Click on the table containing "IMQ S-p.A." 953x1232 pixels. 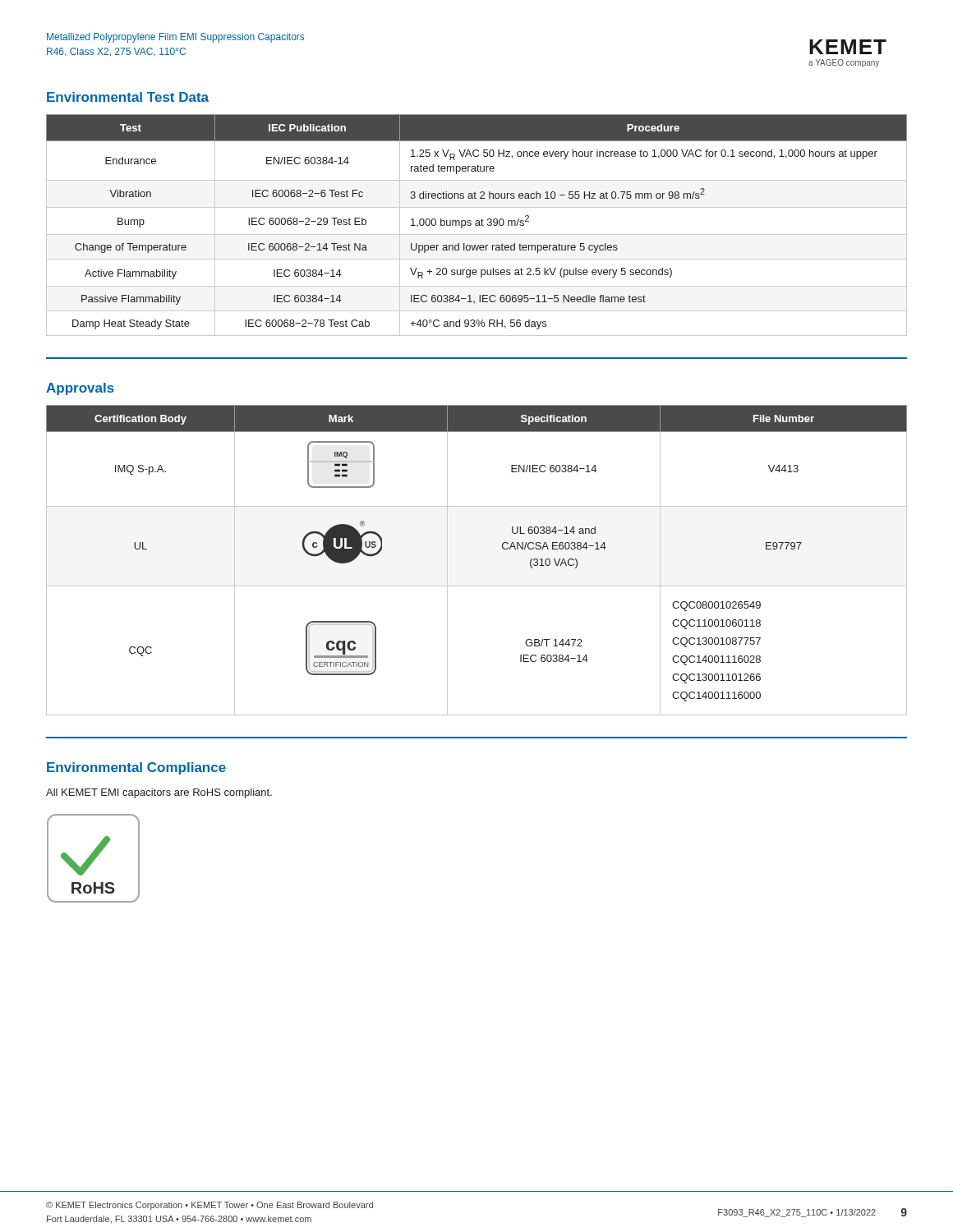pyautogui.click(x=476, y=560)
